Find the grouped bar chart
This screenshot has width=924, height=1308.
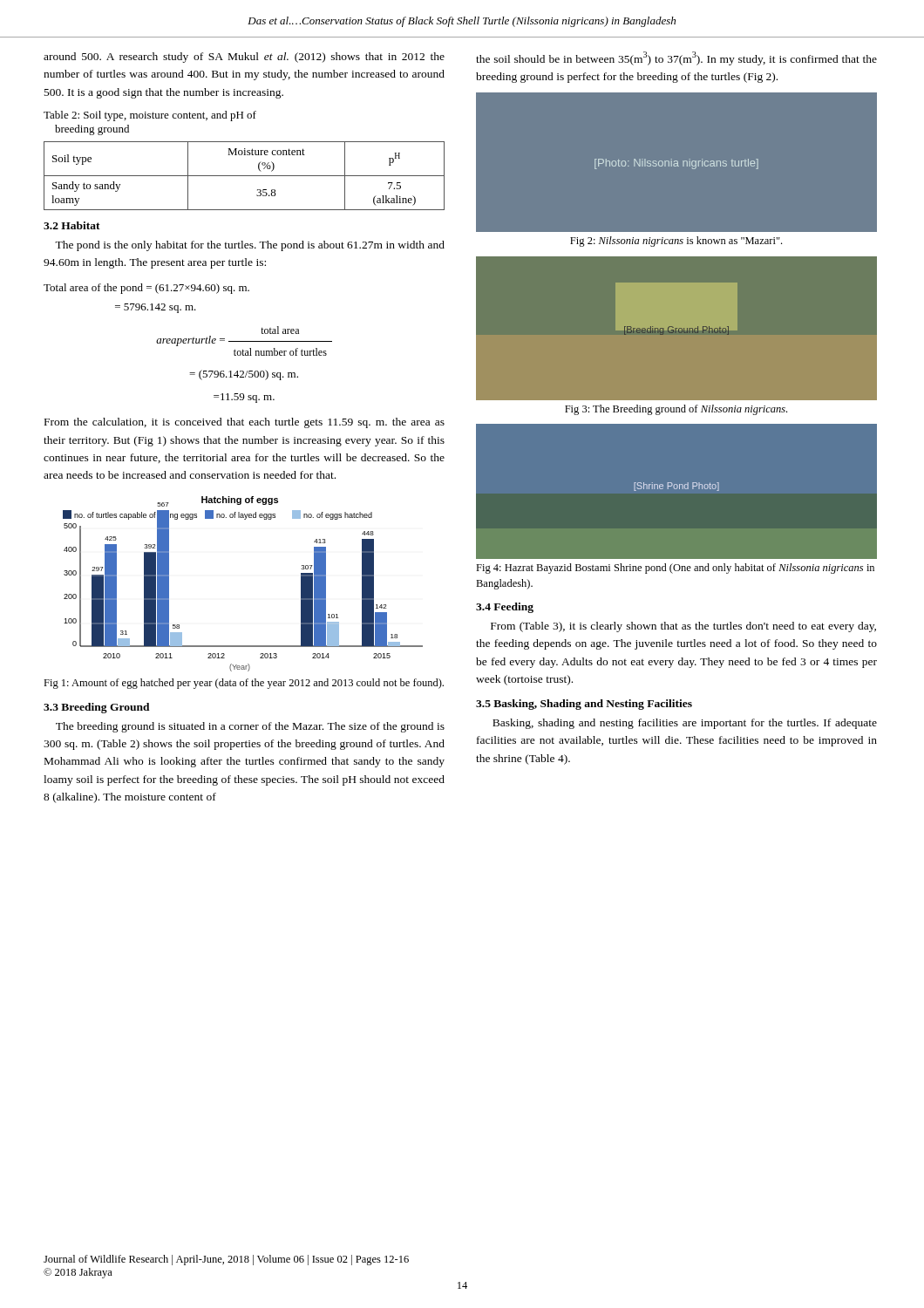[x=244, y=583]
